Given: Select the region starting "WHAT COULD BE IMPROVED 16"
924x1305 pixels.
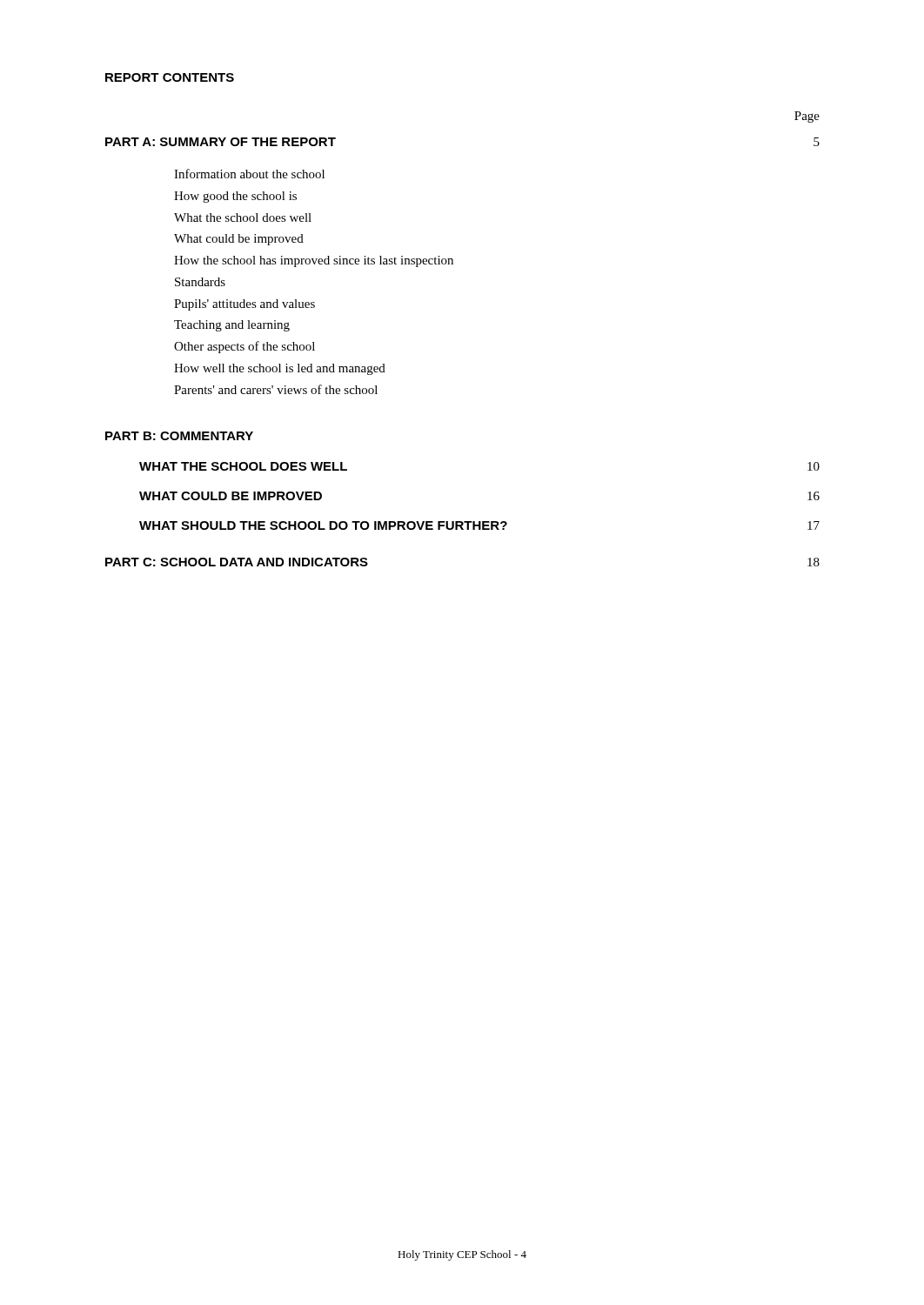Looking at the screenshot, I should [x=235, y=495].
